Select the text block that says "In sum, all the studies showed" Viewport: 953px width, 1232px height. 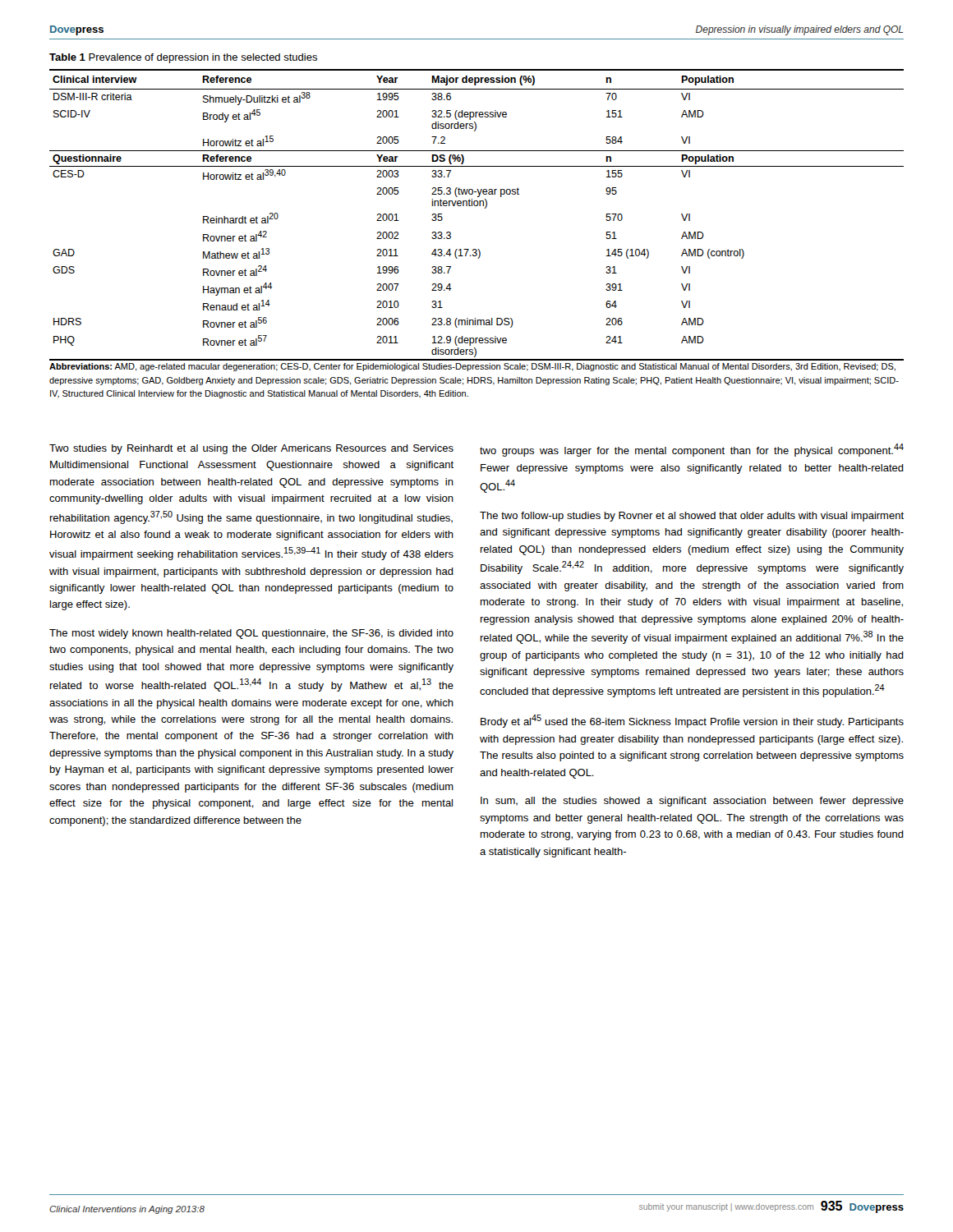pyautogui.click(x=692, y=826)
